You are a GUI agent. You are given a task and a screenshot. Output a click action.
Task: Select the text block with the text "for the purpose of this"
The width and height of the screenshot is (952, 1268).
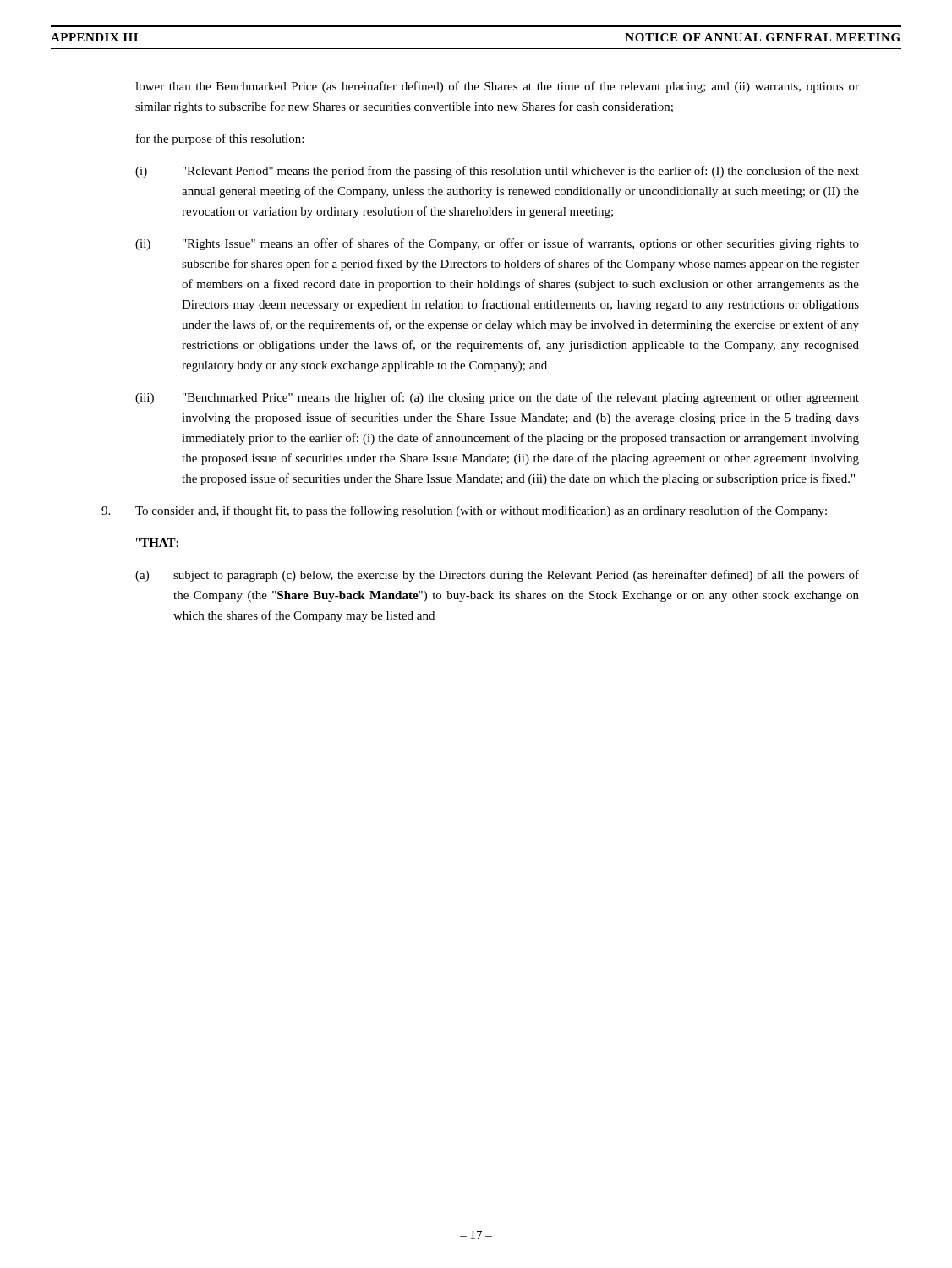tap(220, 139)
